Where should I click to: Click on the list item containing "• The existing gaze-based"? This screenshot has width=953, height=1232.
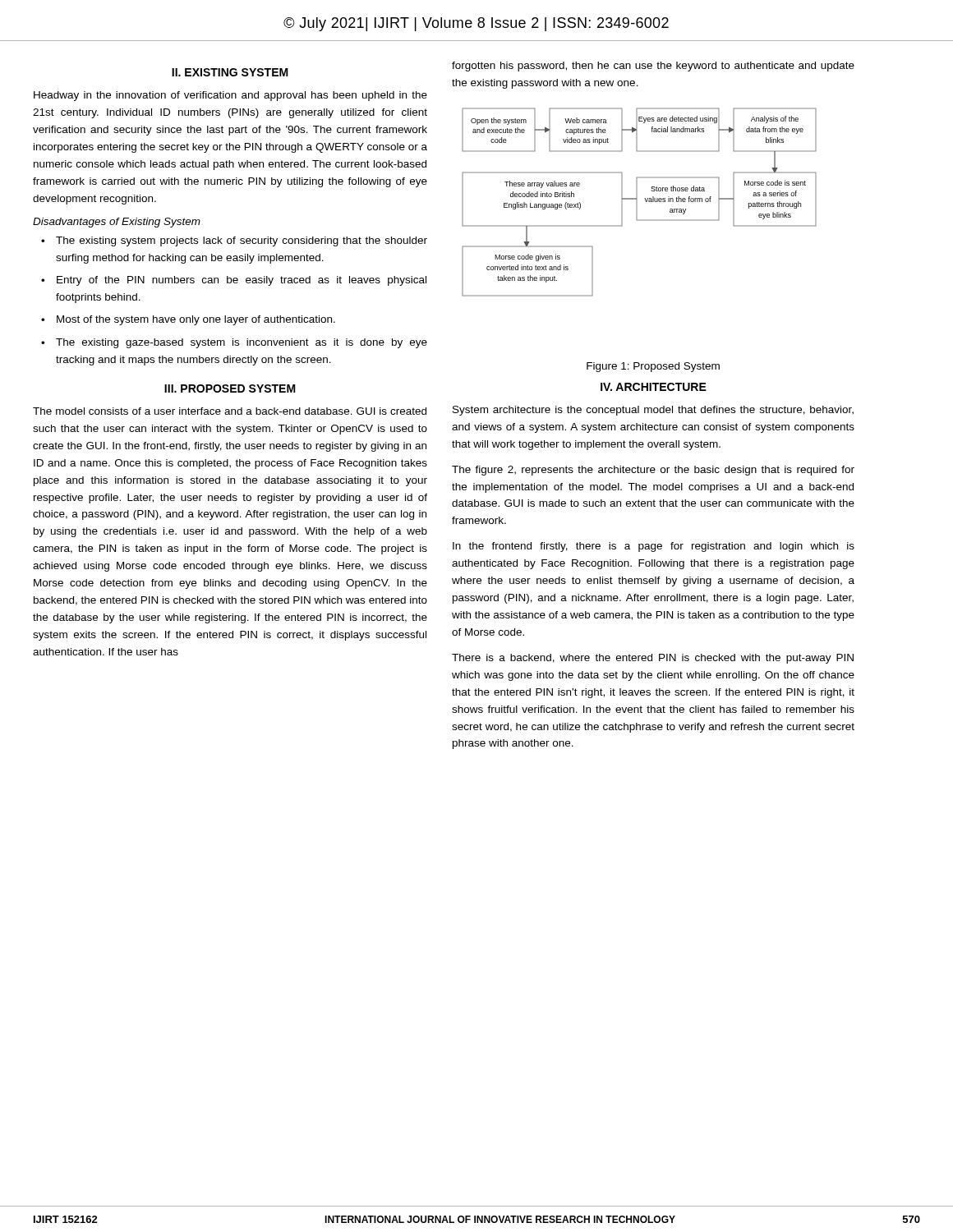pyautogui.click(x=234, y=352)
